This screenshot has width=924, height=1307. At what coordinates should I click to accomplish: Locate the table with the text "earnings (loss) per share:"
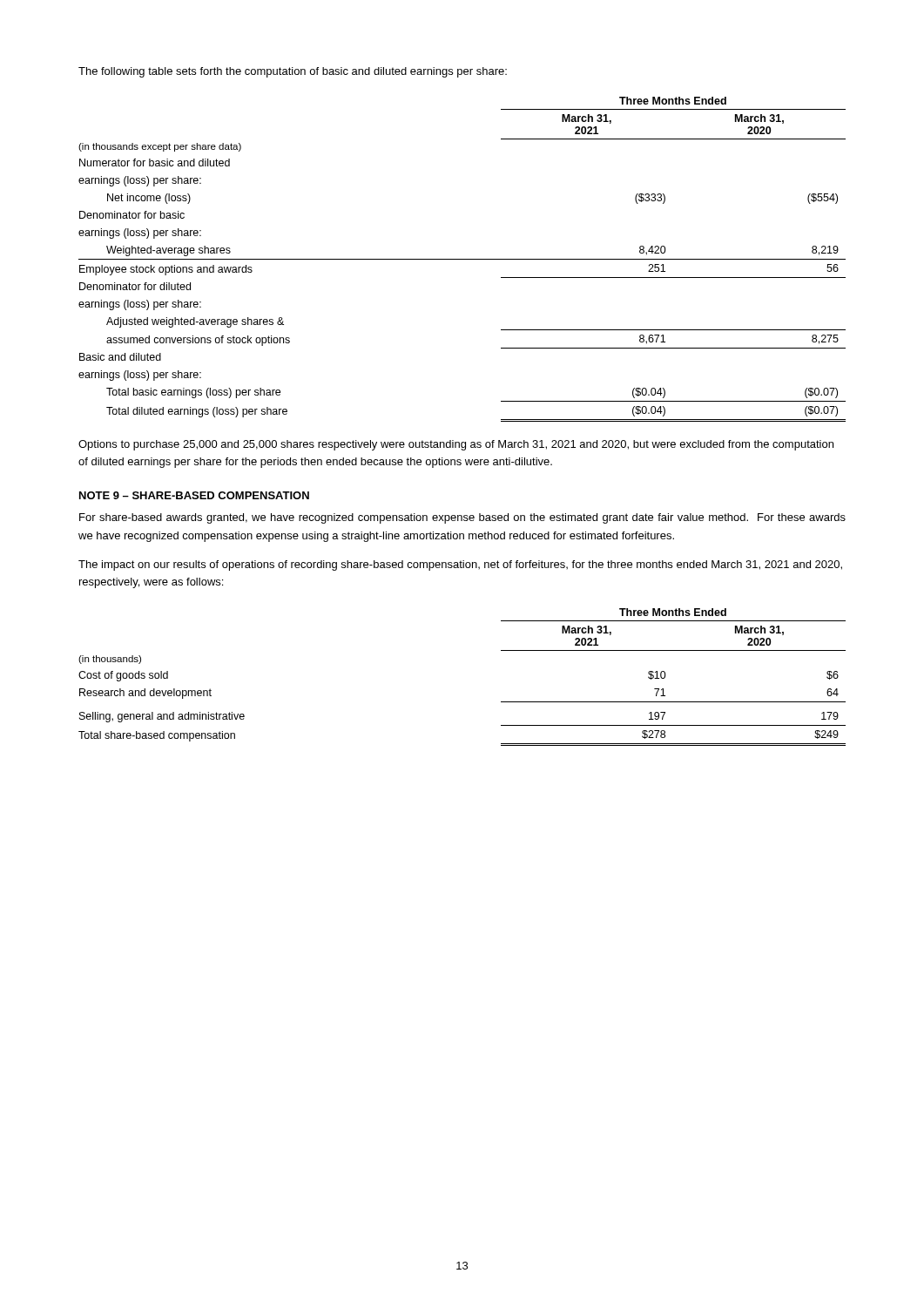tap(462, 257)
